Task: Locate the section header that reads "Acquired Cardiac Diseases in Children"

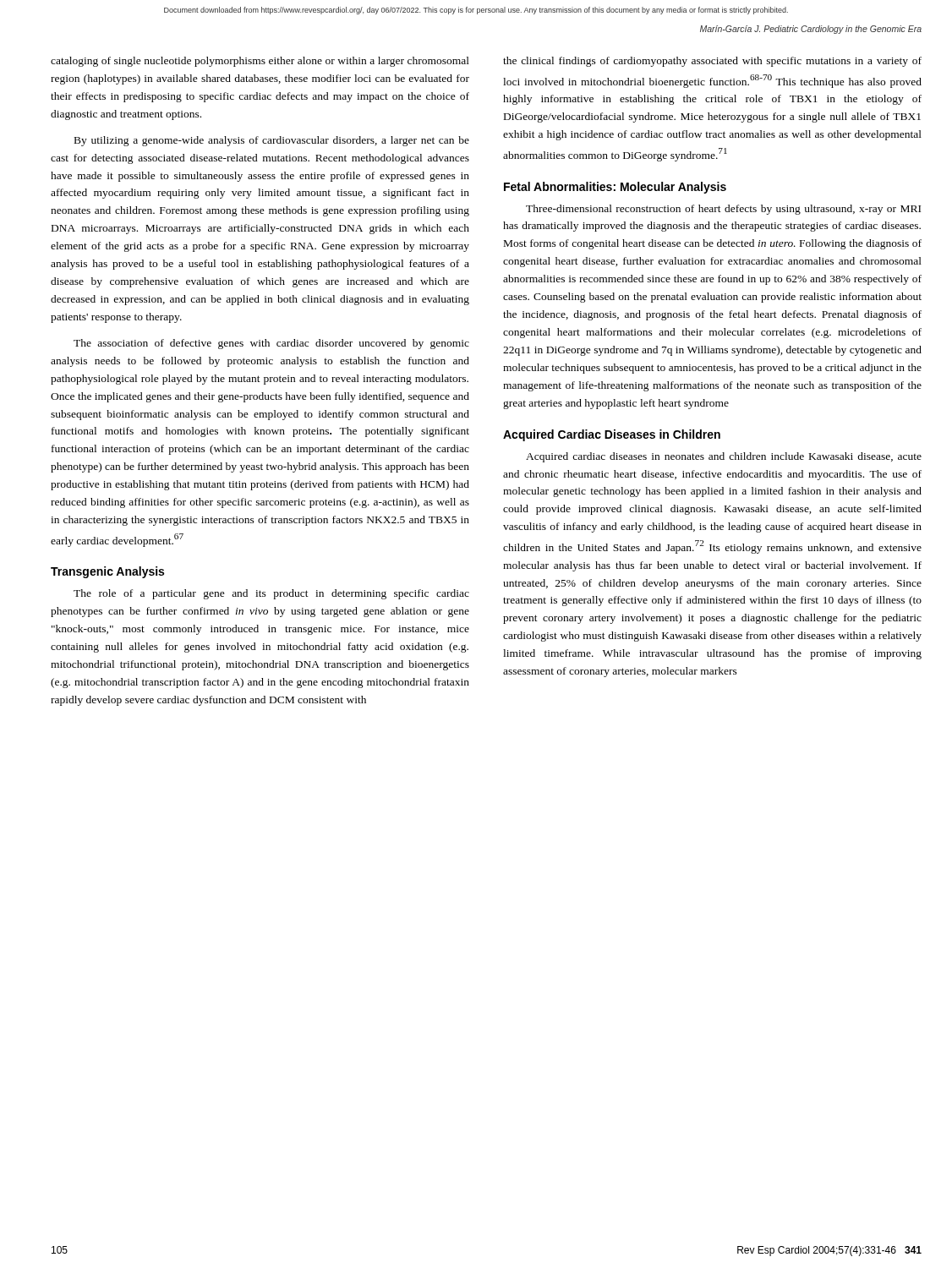Action: [x=612, y=434]
